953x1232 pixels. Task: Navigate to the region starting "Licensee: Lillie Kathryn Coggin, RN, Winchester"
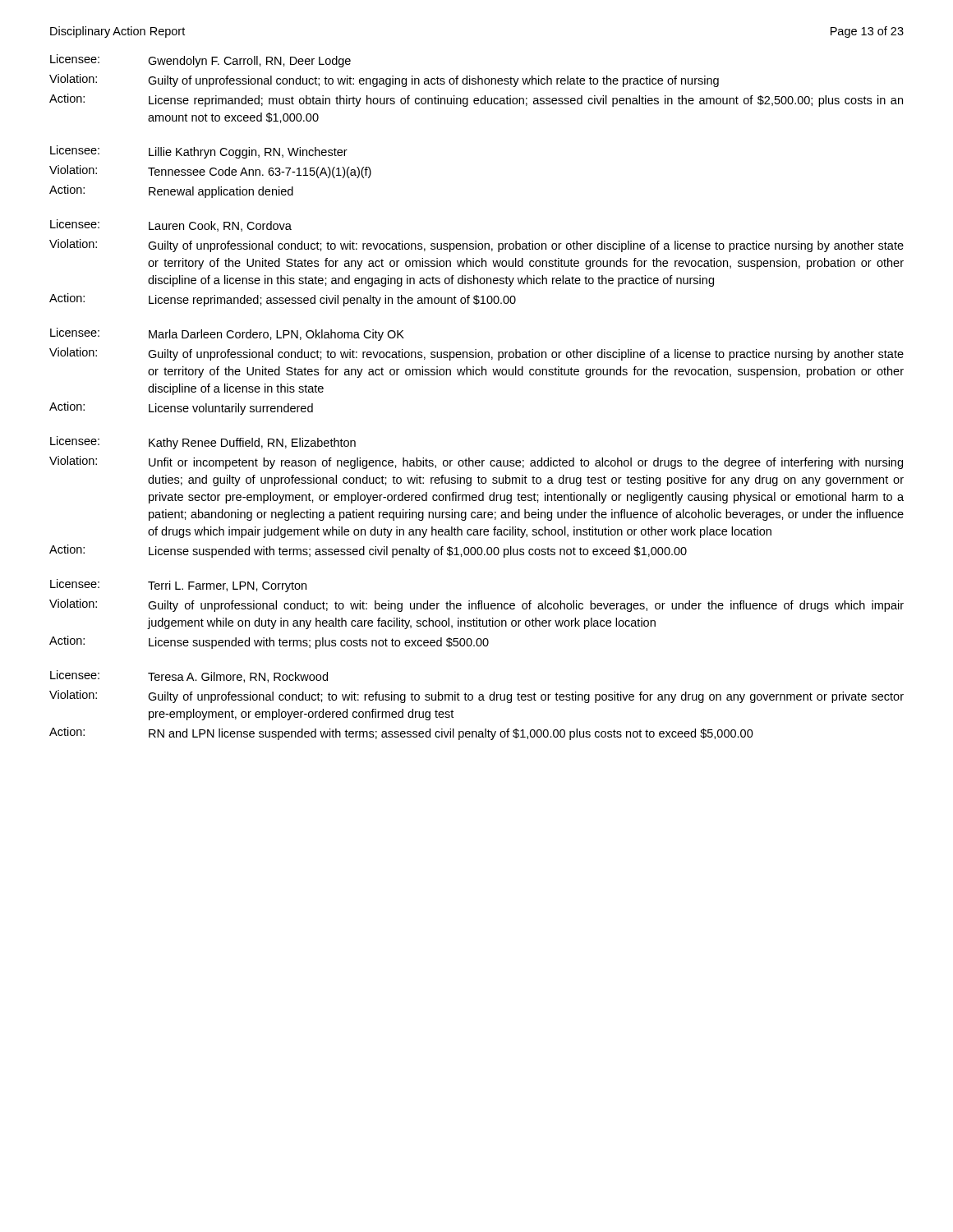point(199,152)
